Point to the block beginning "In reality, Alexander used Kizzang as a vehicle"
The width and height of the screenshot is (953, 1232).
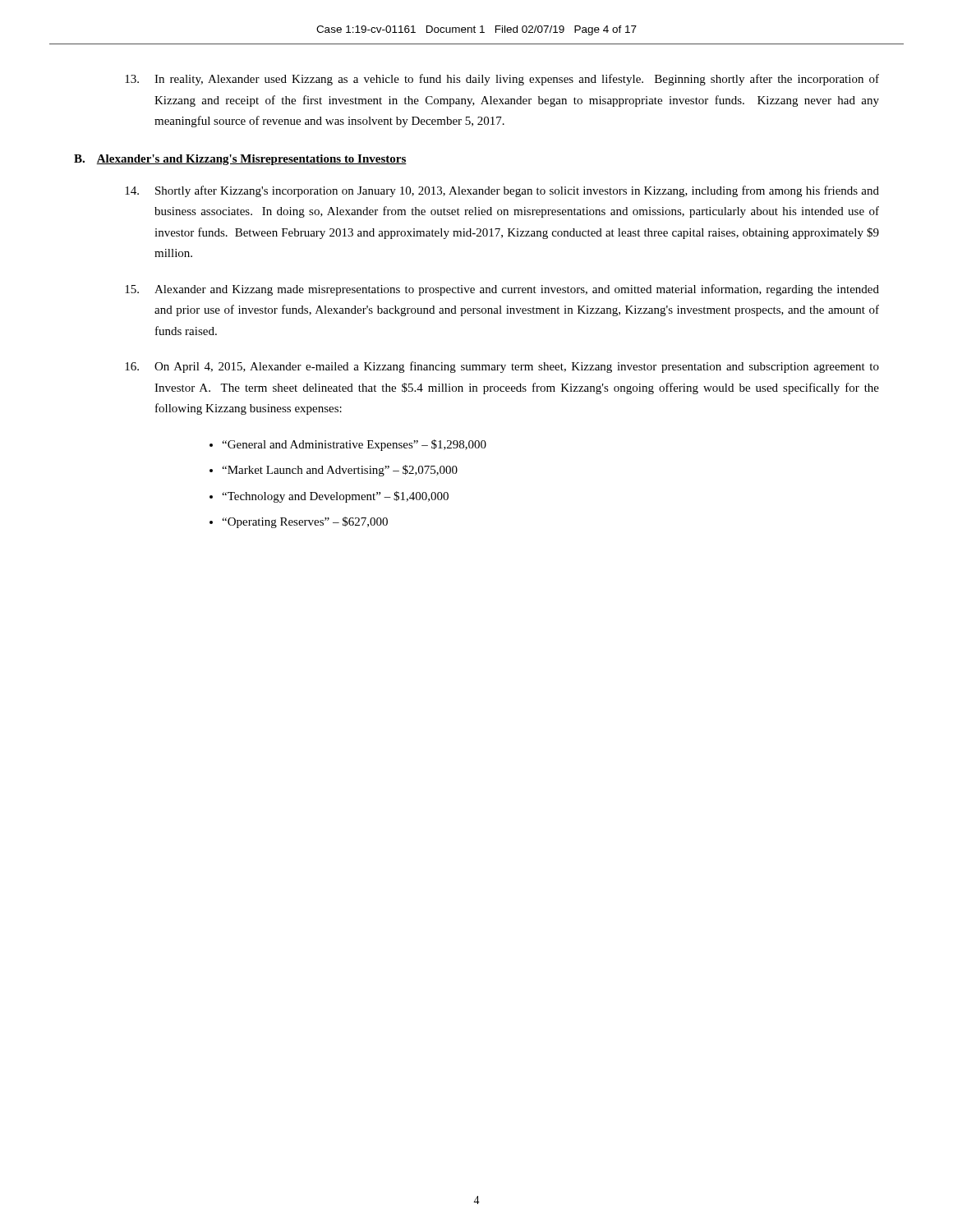point(476,100)
